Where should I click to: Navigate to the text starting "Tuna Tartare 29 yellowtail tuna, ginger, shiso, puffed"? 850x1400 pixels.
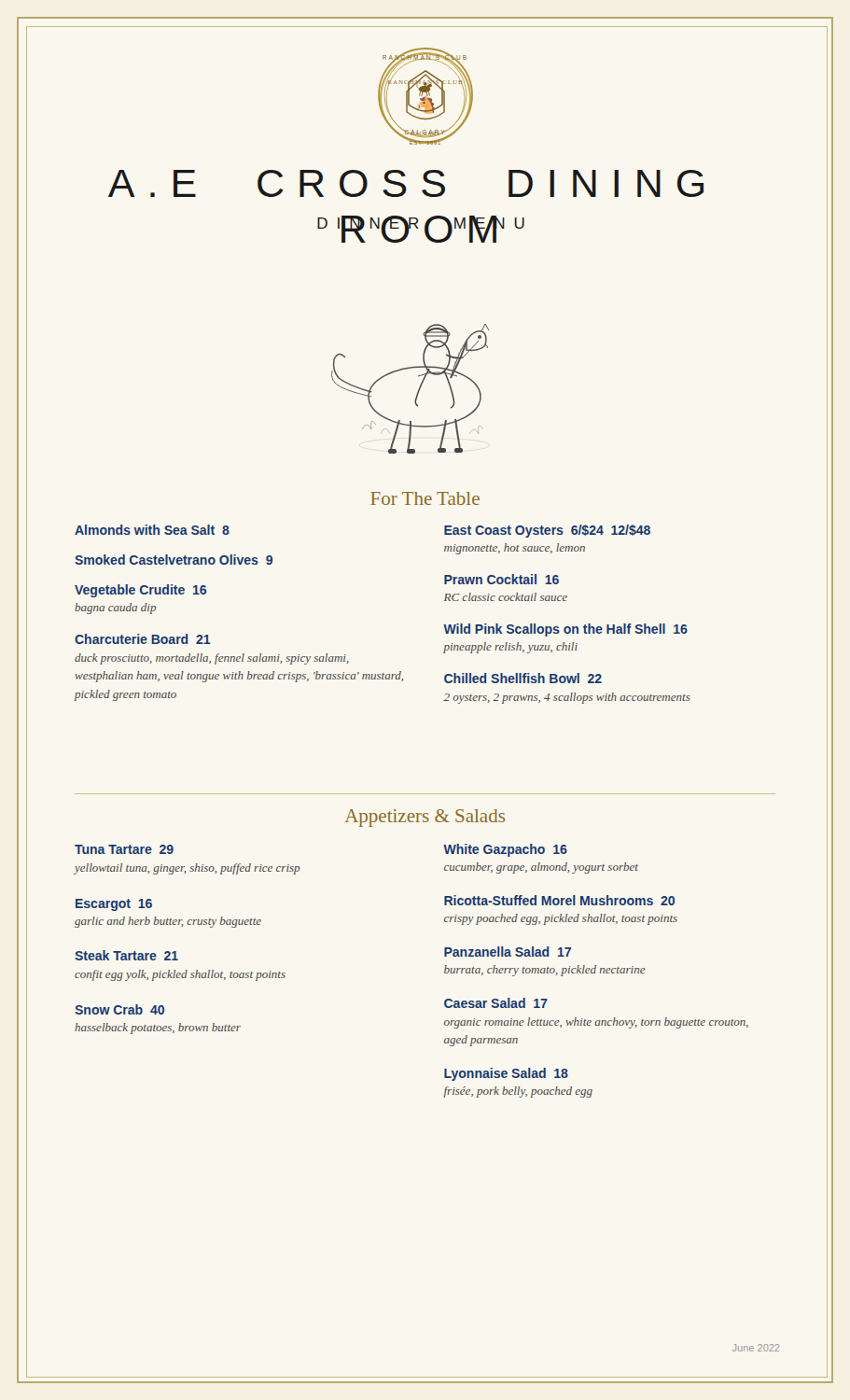coord(240,859)
